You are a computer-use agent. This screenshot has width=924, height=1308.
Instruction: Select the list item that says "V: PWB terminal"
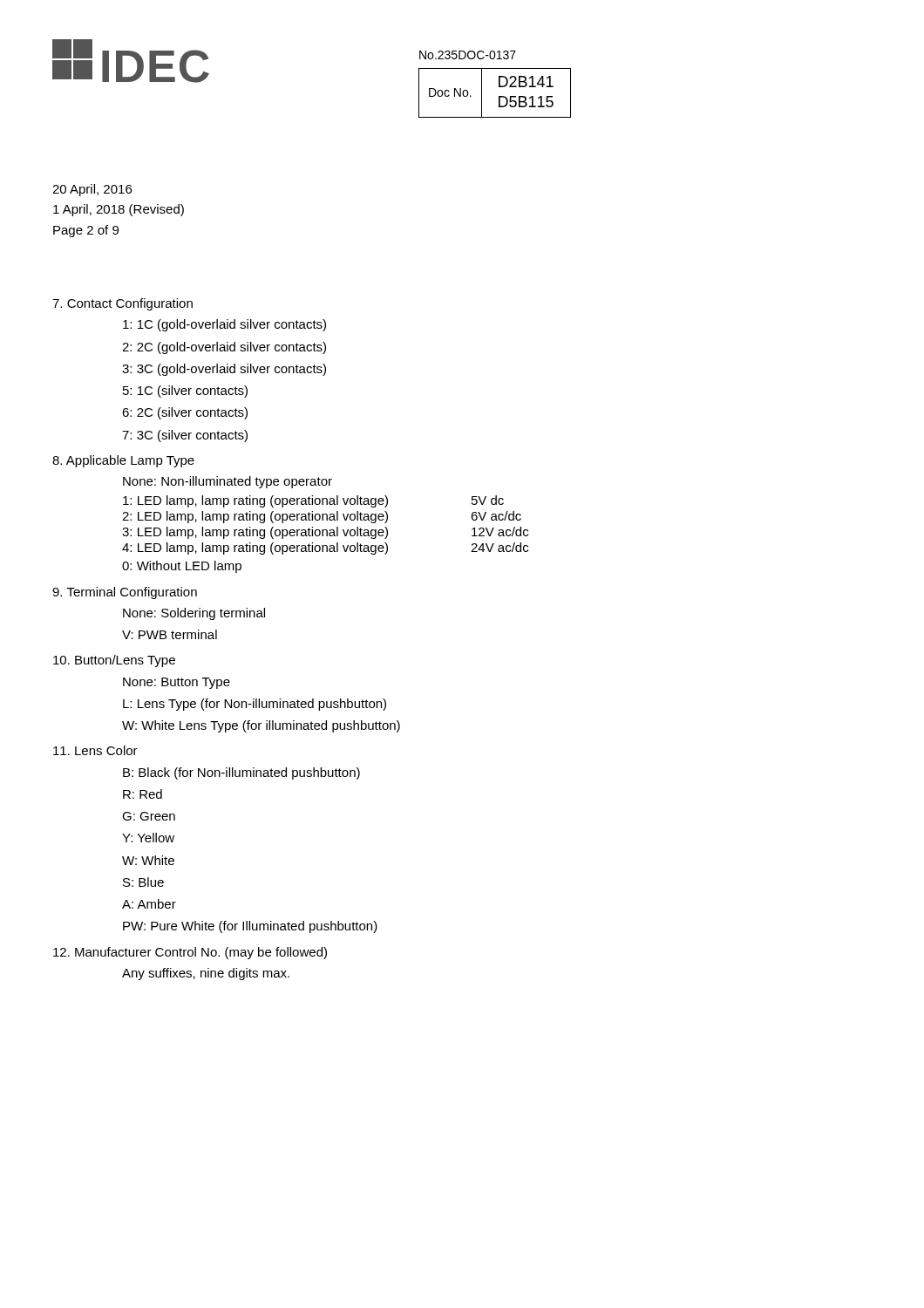click(170, 634)
